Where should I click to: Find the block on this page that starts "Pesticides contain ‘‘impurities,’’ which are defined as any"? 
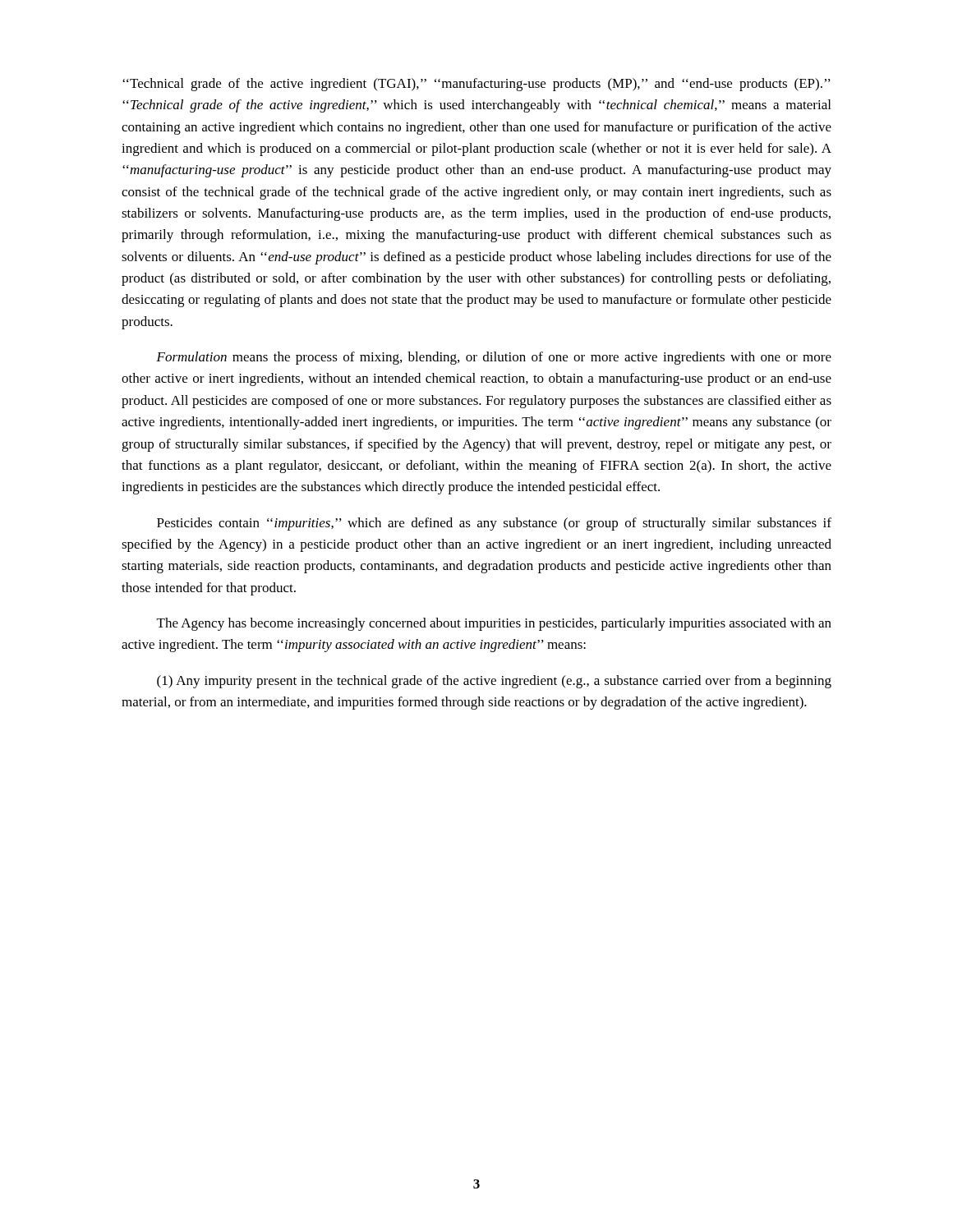[x=476, y=555]
